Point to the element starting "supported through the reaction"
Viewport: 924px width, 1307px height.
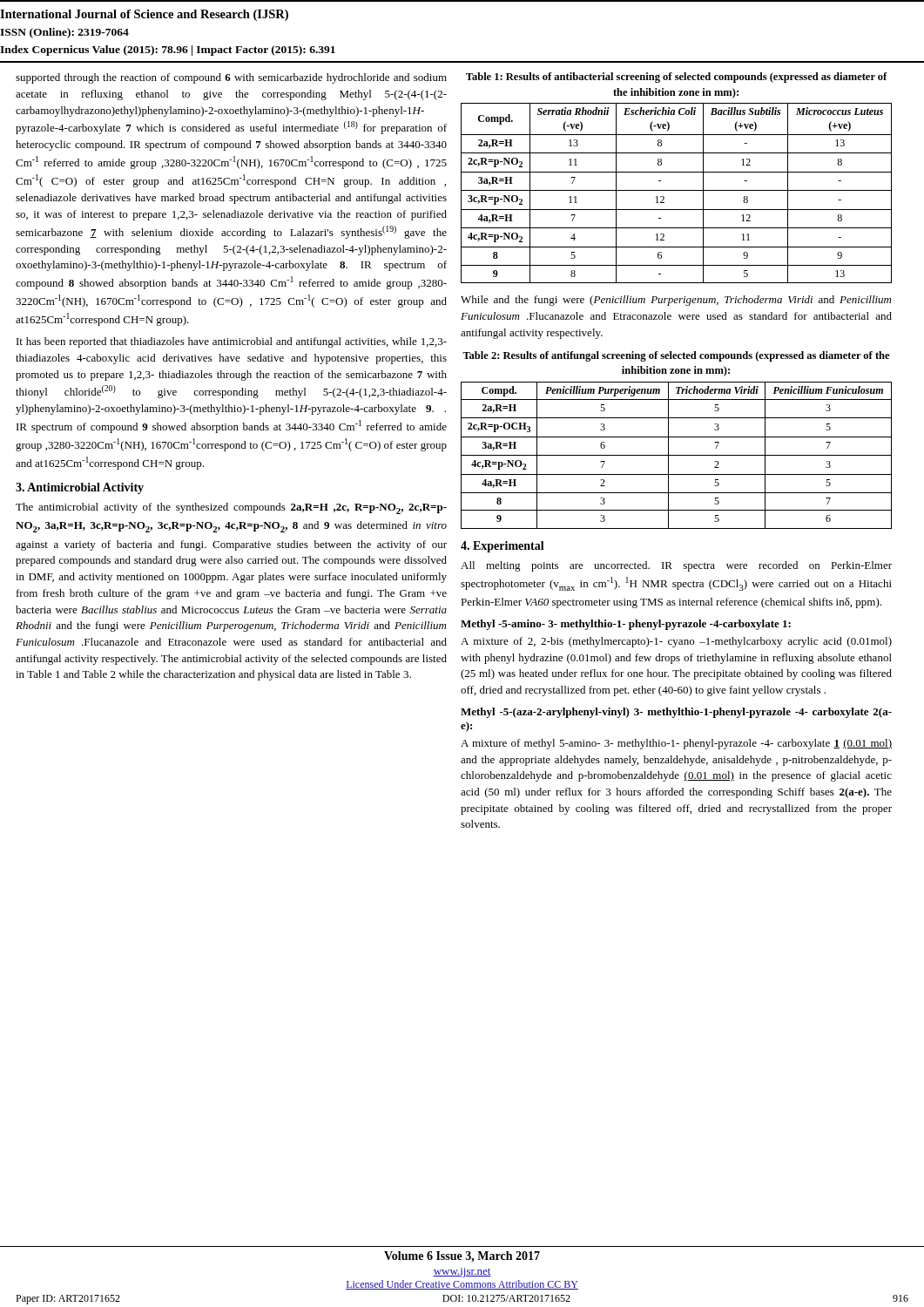(231, 199)
